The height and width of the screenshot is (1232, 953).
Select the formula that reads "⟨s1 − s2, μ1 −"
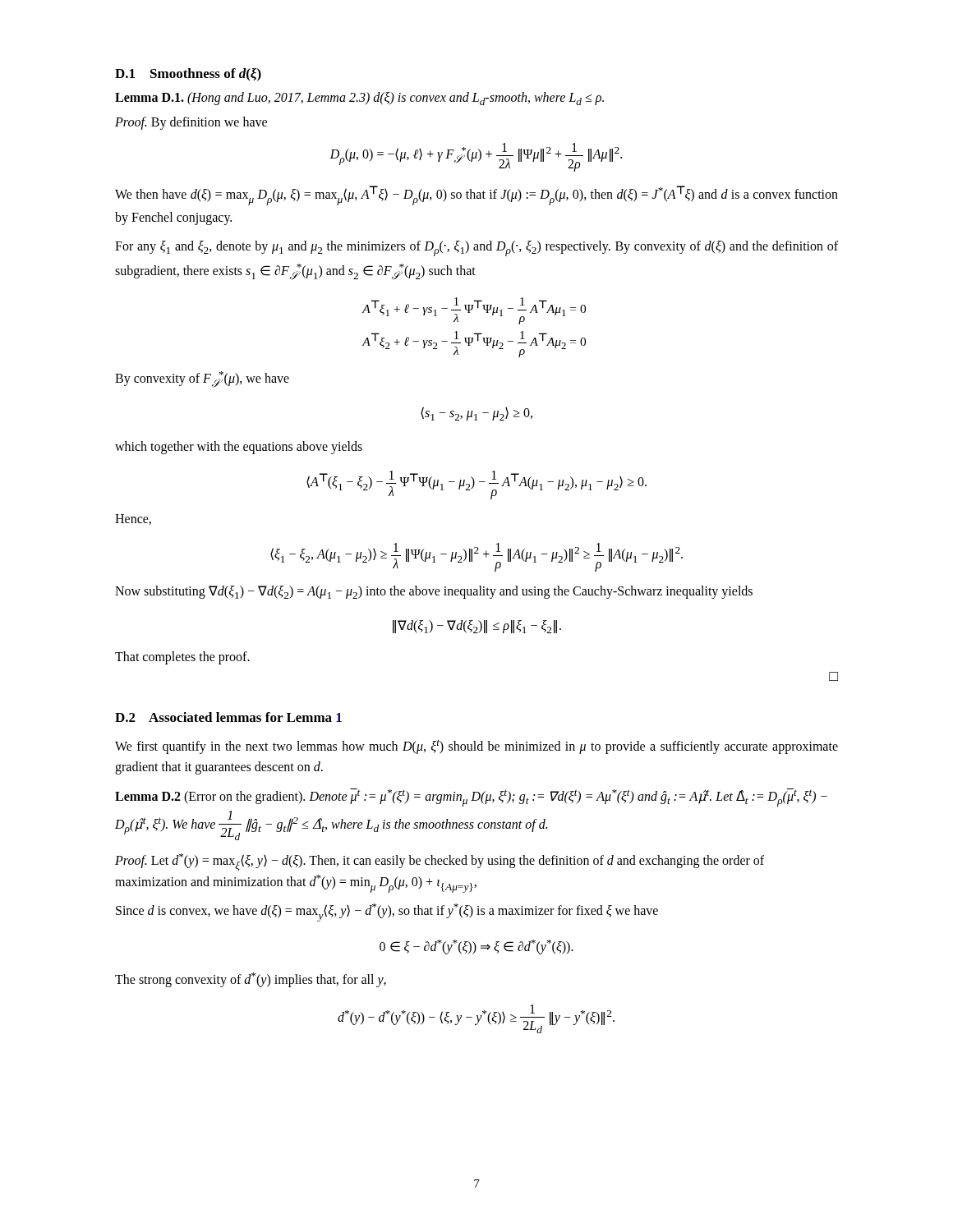coord(476,415)
